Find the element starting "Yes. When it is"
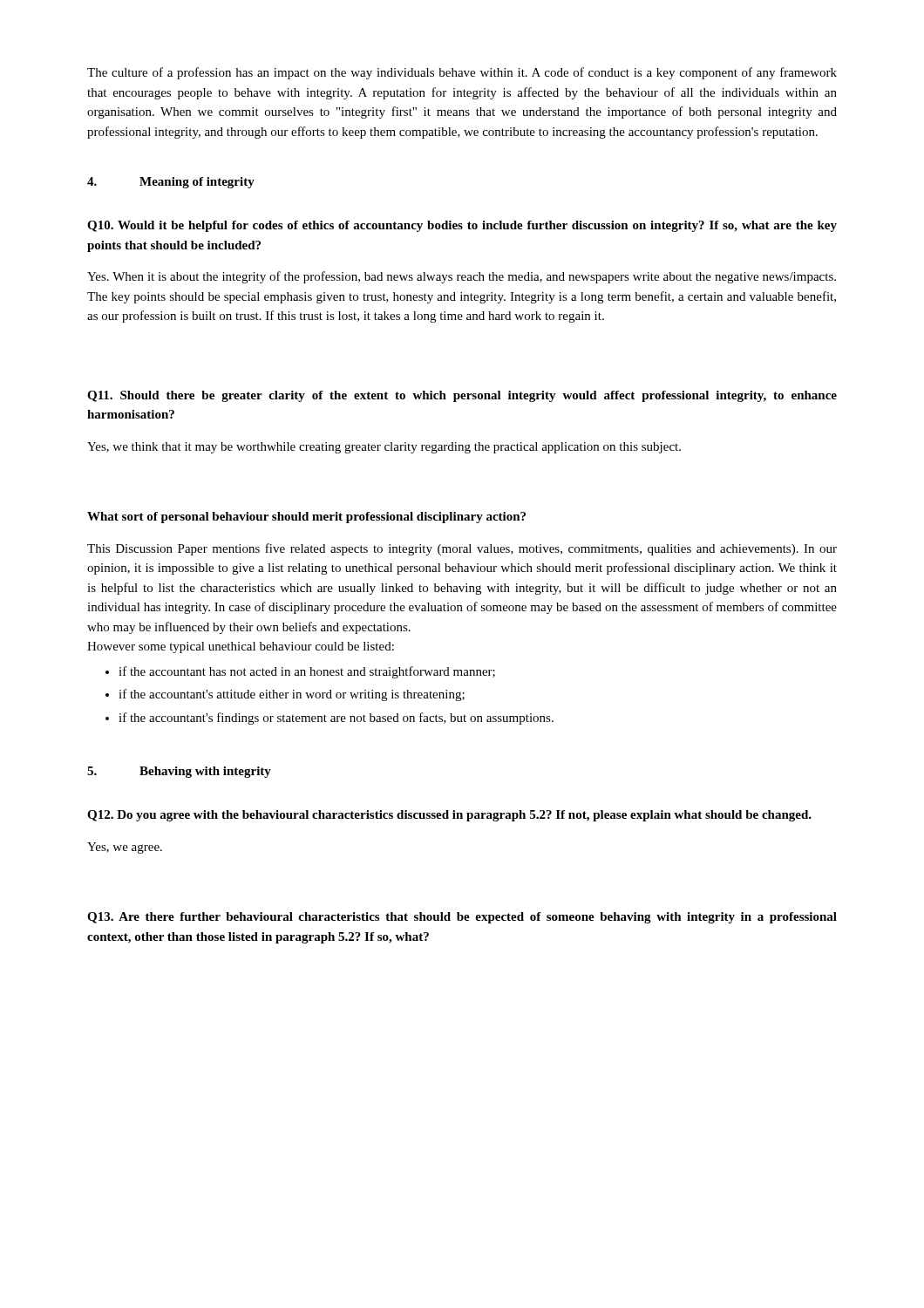The image size is (924, 1308). click(x=462, y=296)
